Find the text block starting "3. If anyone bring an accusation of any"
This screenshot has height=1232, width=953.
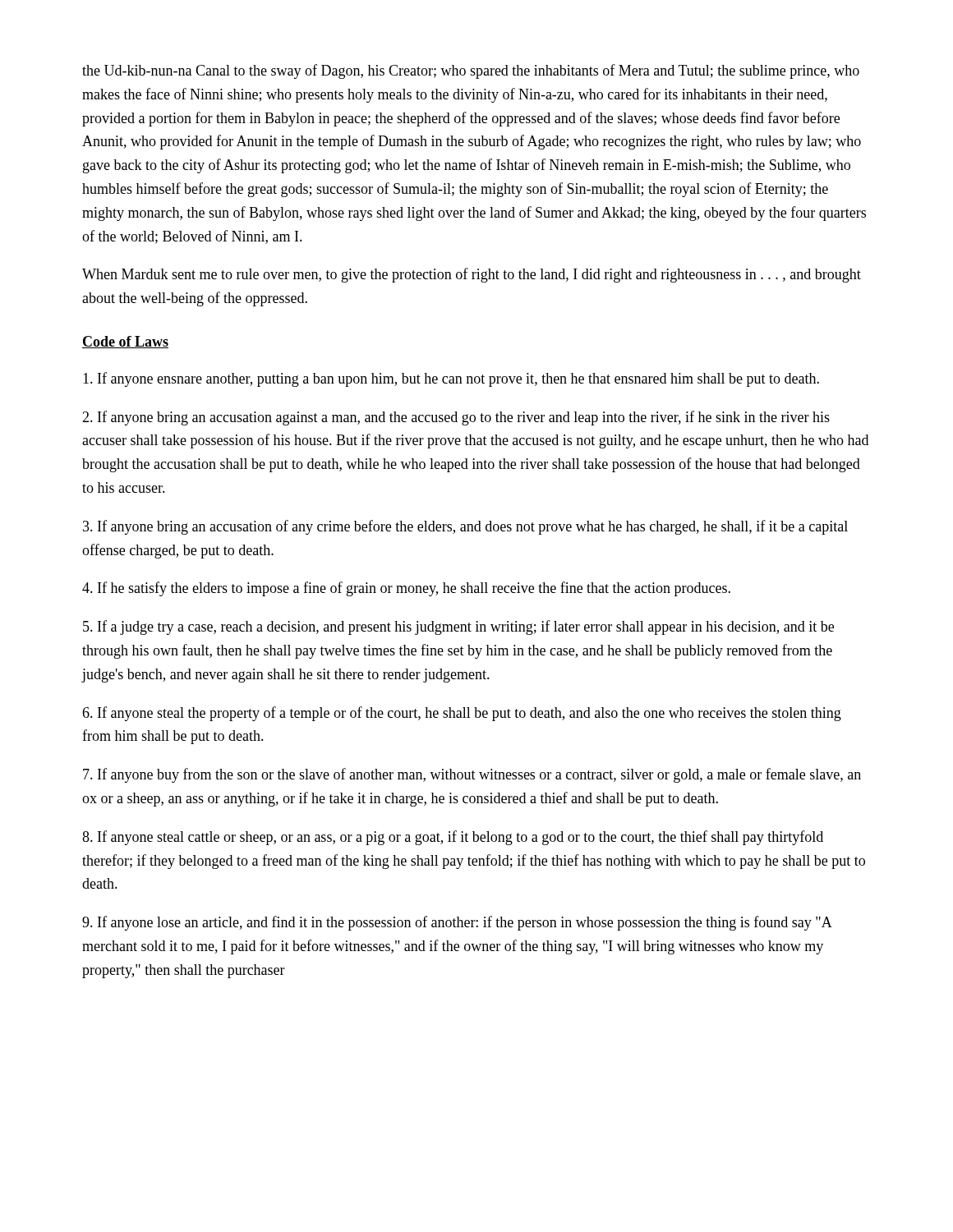[x=465, y=538]
